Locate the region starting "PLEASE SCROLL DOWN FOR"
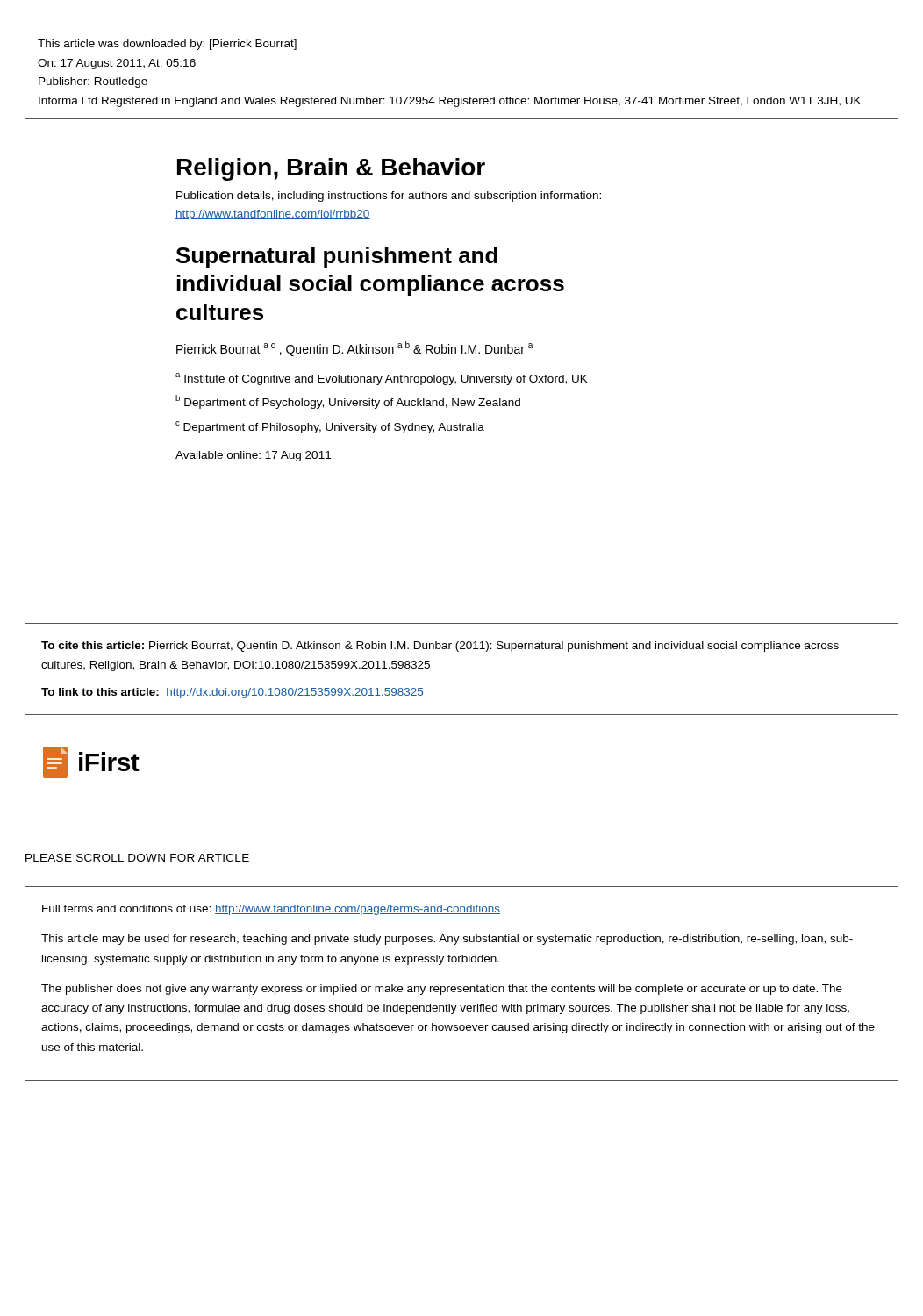Image resolution: width=923 pixels, height=1316 pixels. [137, 858]
